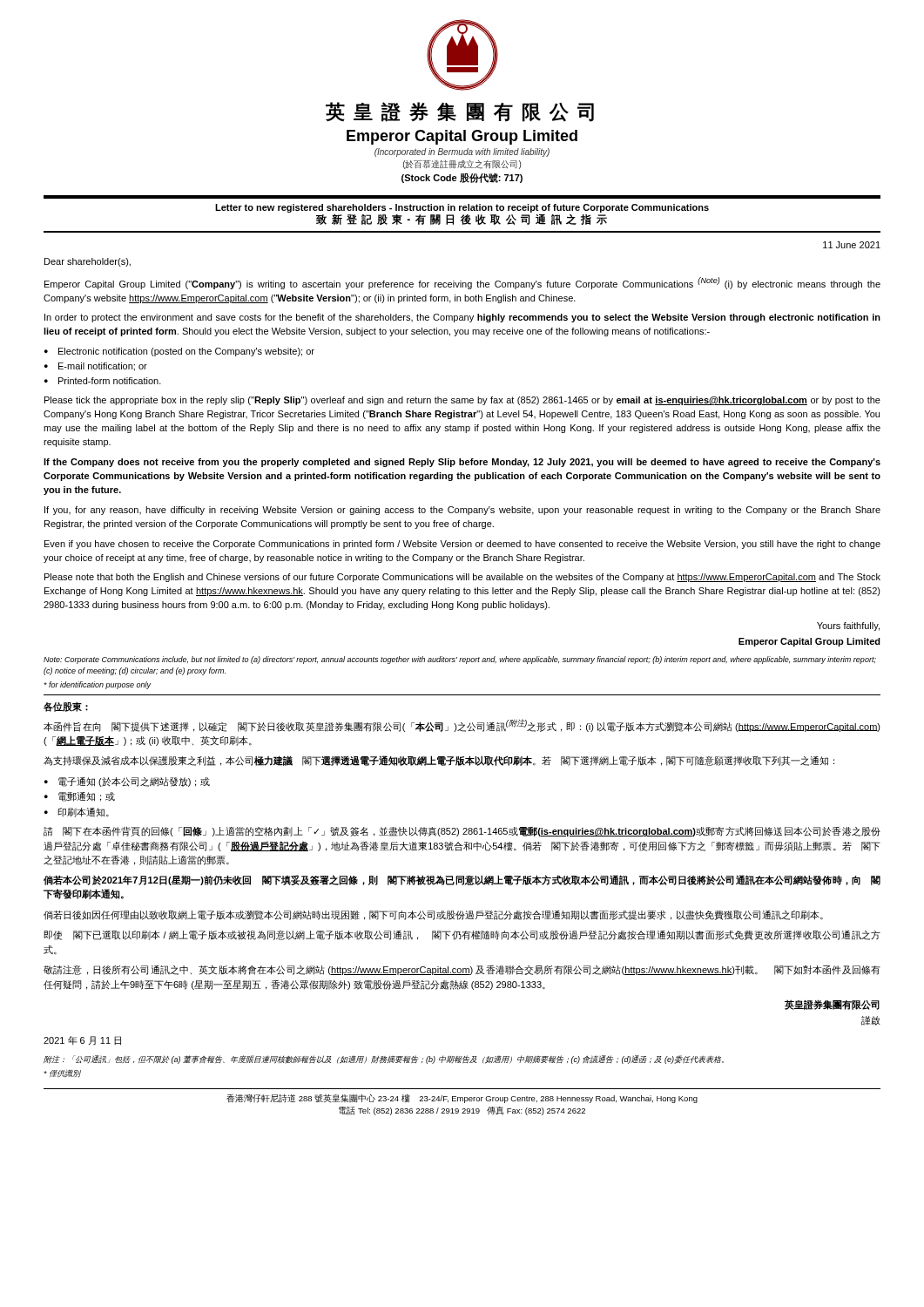Click on the text with the text "11 June 2021"
Viewport: 924px width, 1307px height.
point(851,245)
